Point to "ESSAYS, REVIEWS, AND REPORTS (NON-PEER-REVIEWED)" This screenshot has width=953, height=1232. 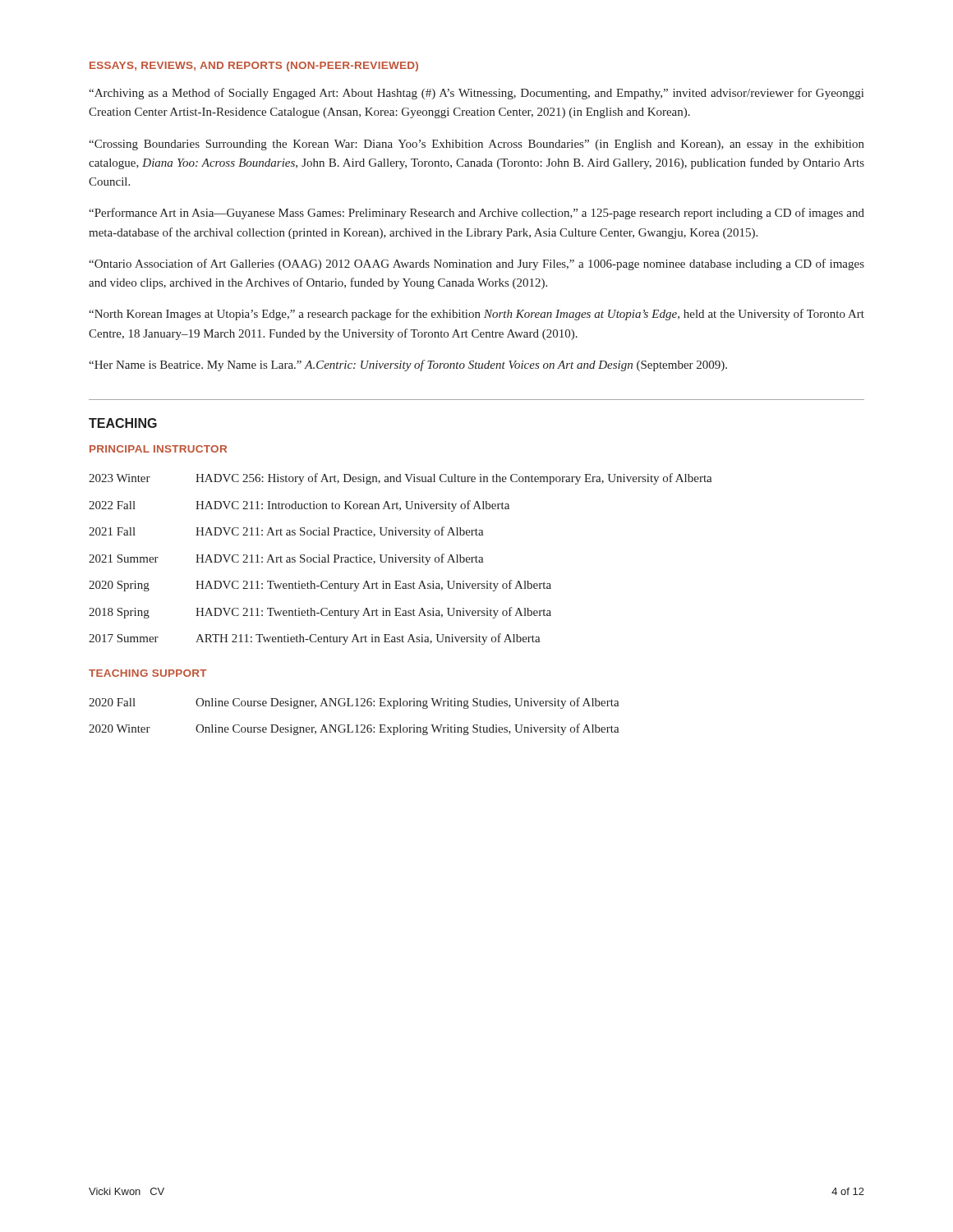(254, 67)
